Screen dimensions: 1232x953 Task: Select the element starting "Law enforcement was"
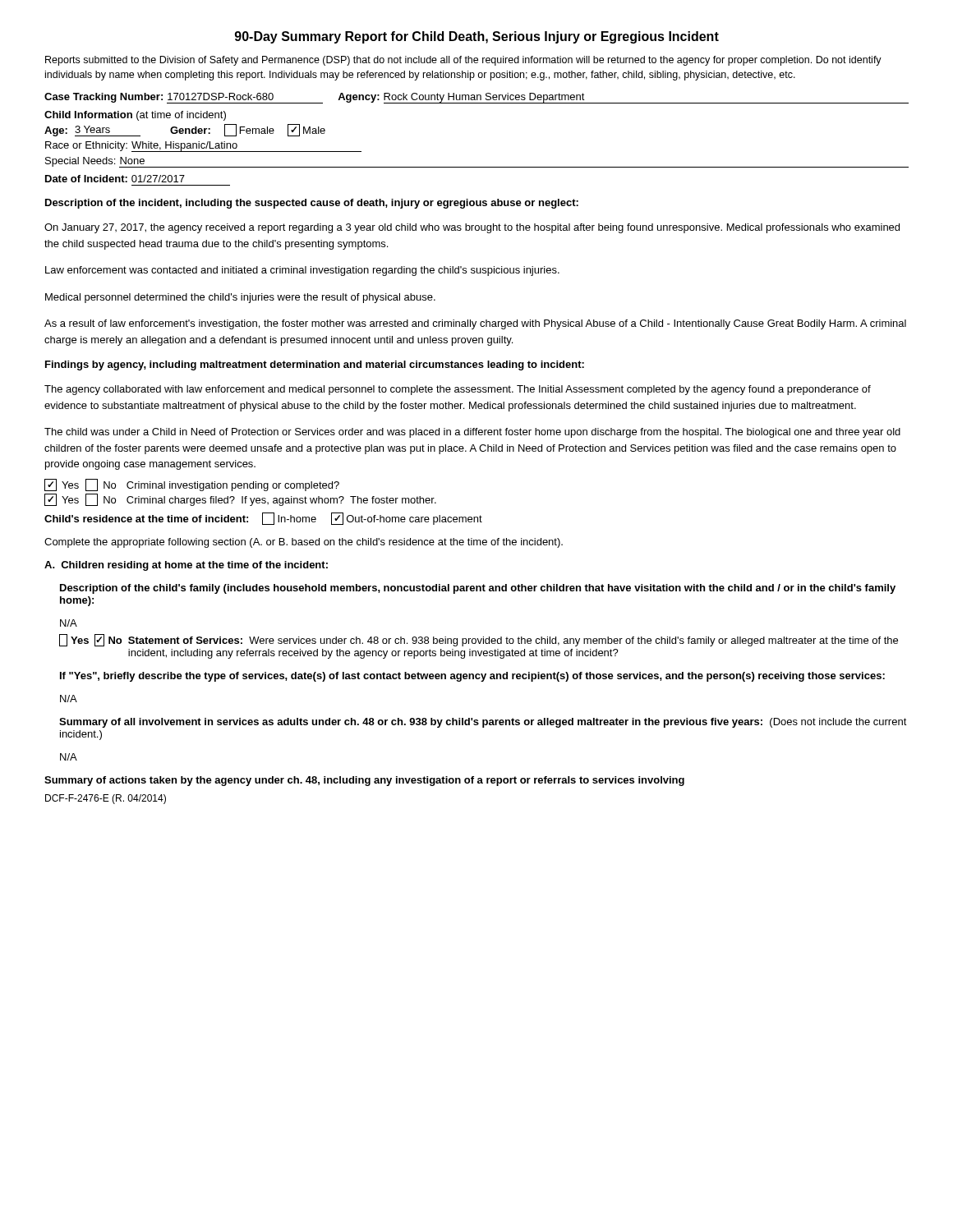476,270
